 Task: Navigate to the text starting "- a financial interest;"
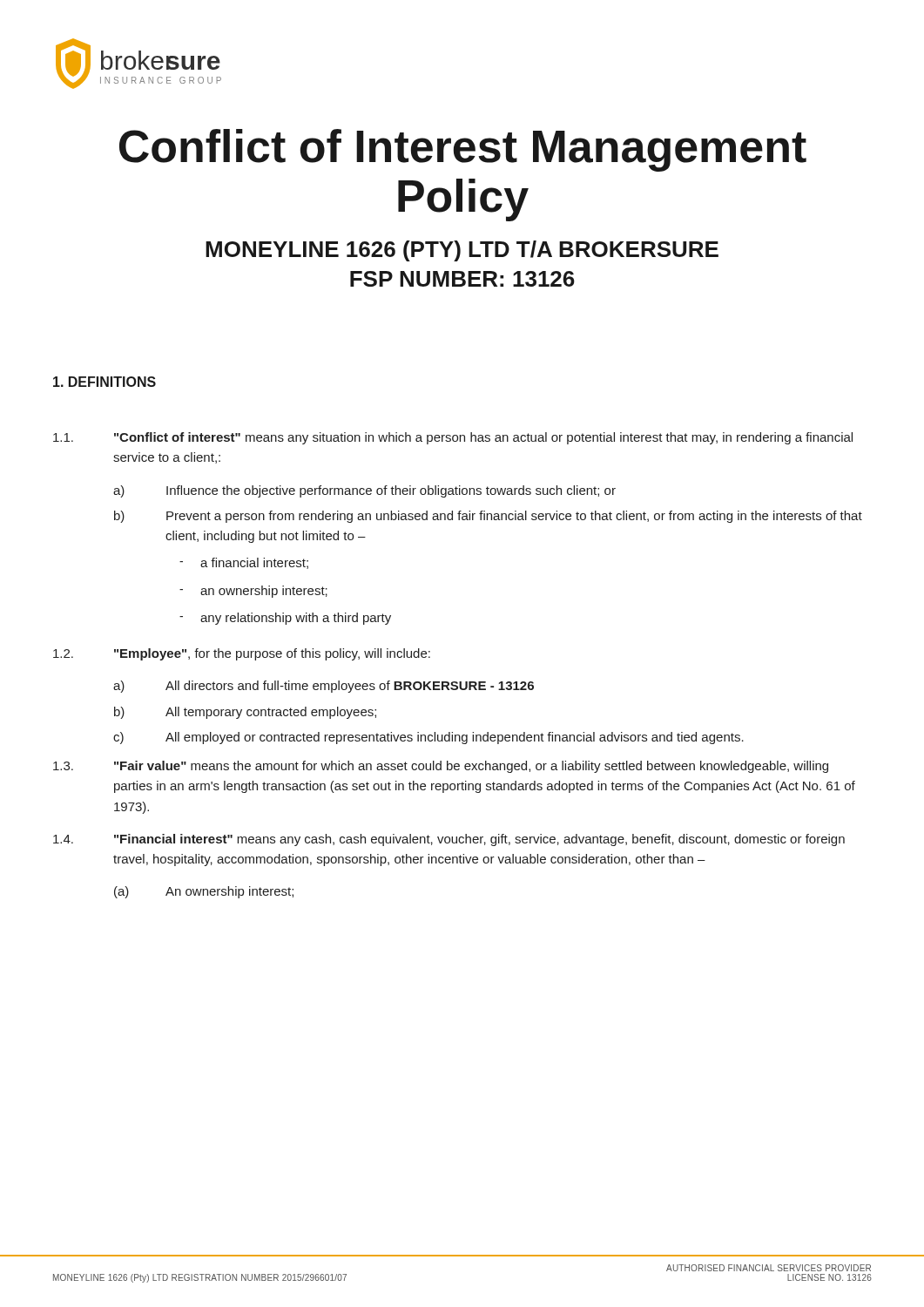[x=244, y=563]
